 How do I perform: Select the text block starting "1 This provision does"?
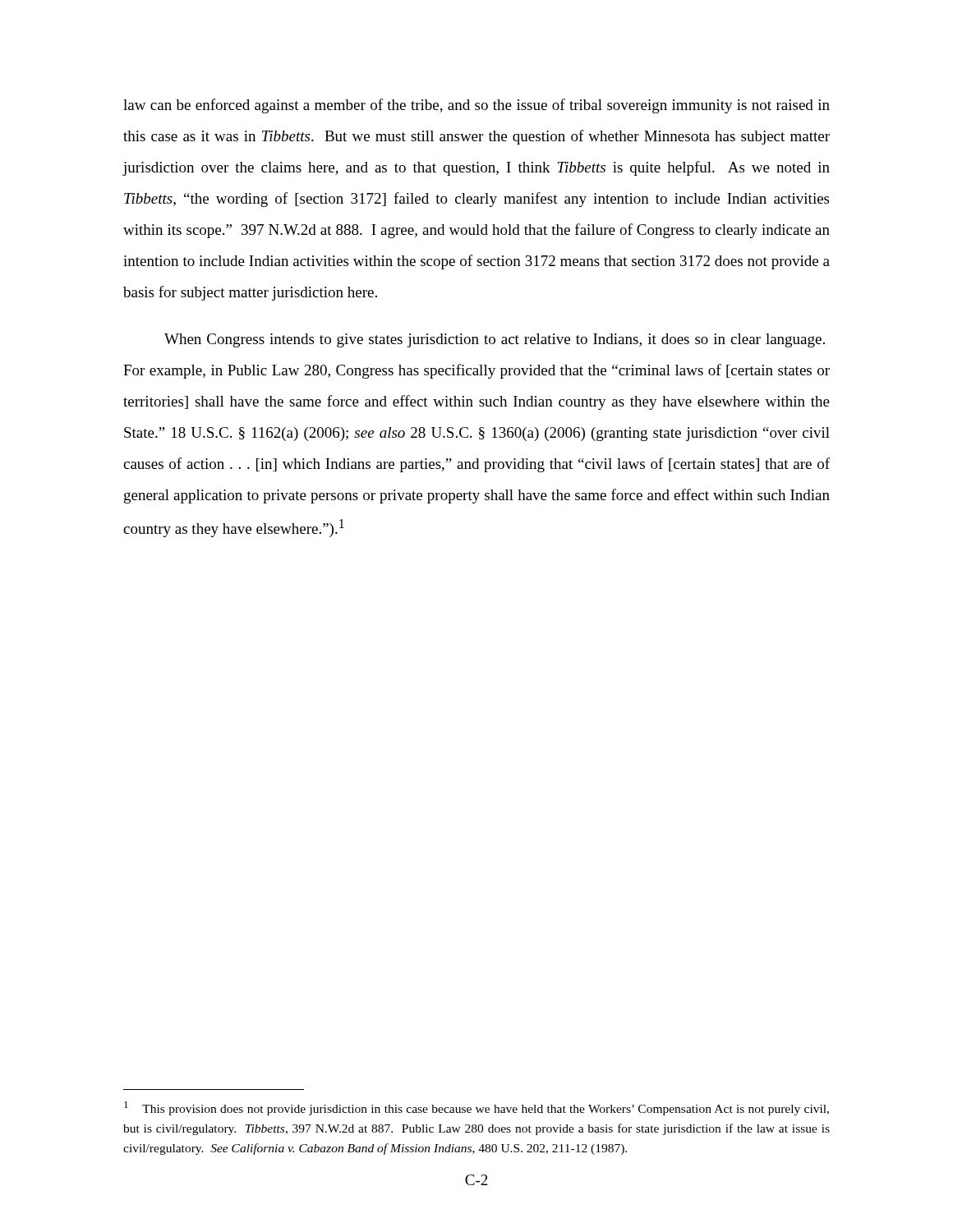[476, 1124]
